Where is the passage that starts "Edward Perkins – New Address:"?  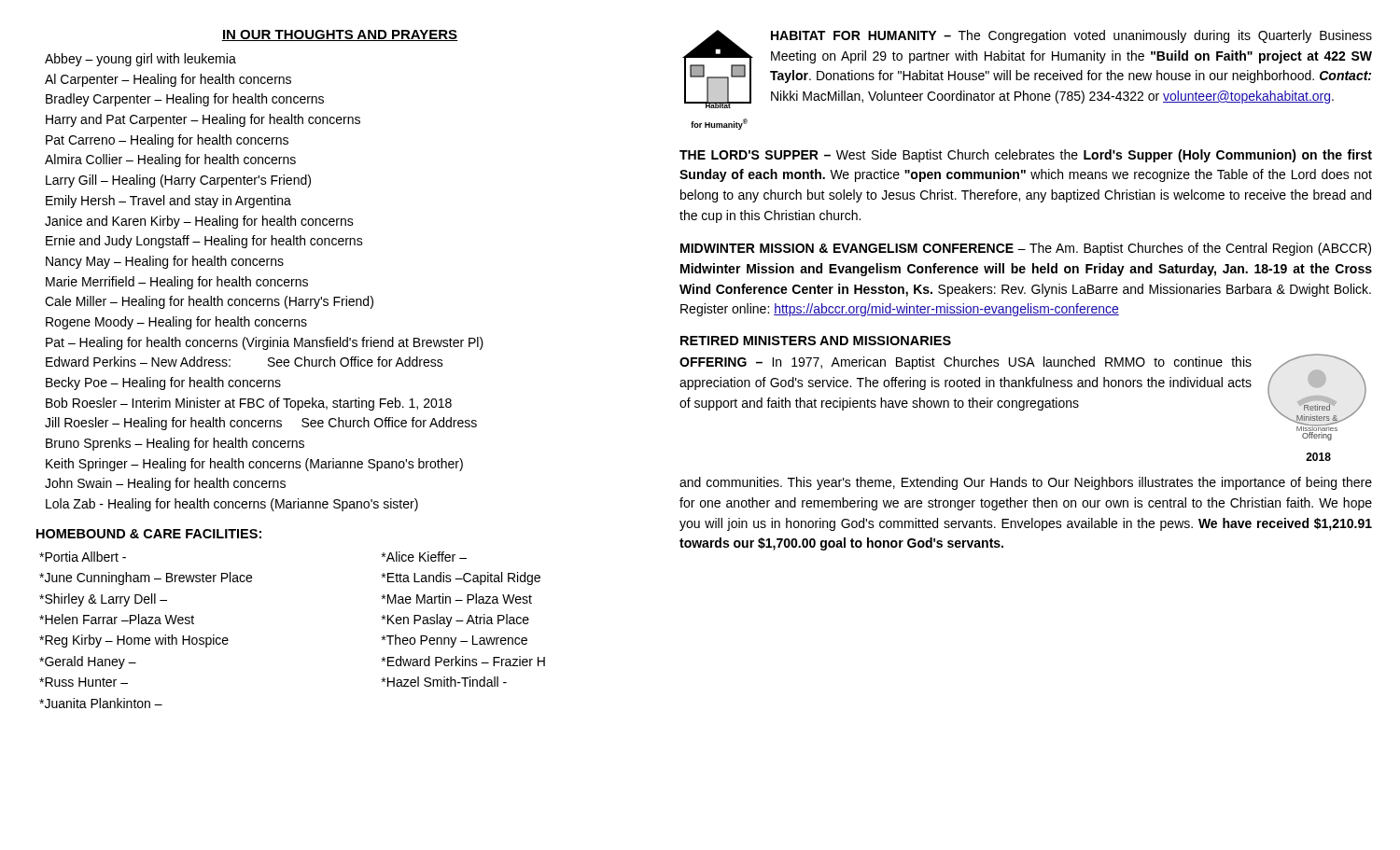[x=133, y=362]
